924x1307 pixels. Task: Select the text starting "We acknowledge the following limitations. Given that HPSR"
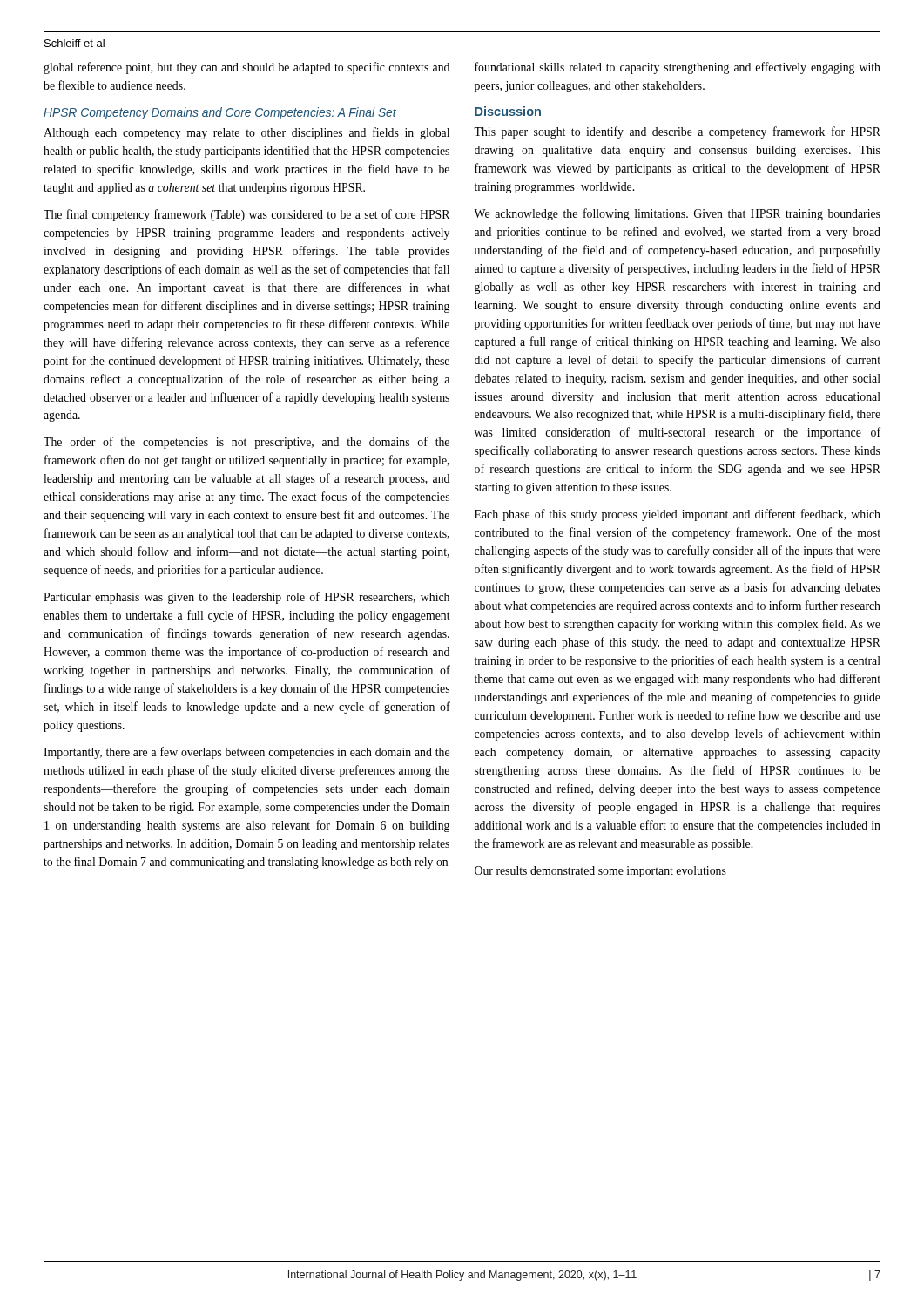pos(677,351)
